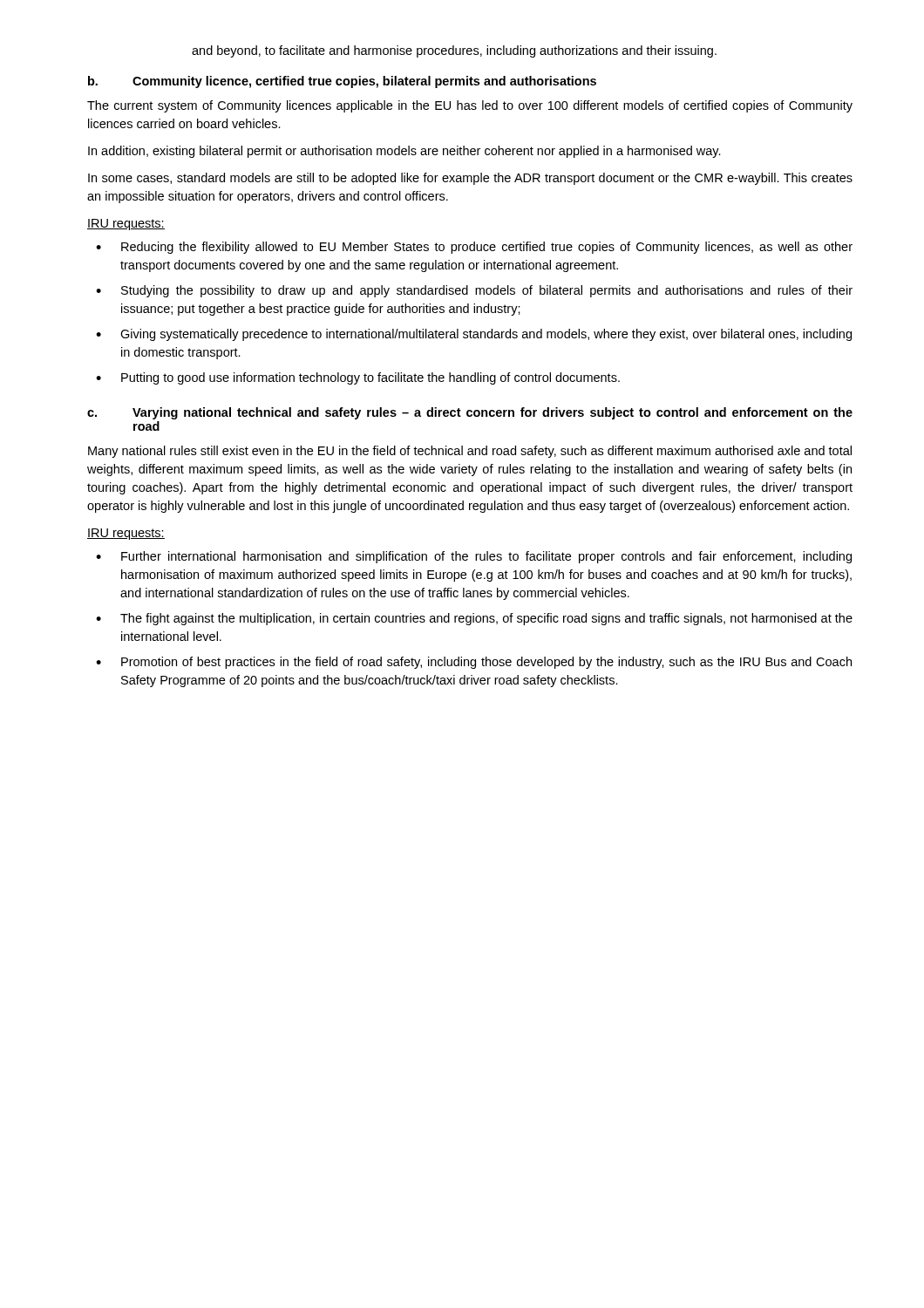Locate the block of text that opens with "In some cases, standard models are still to"
924x1308 pixels.
[470, 187]
